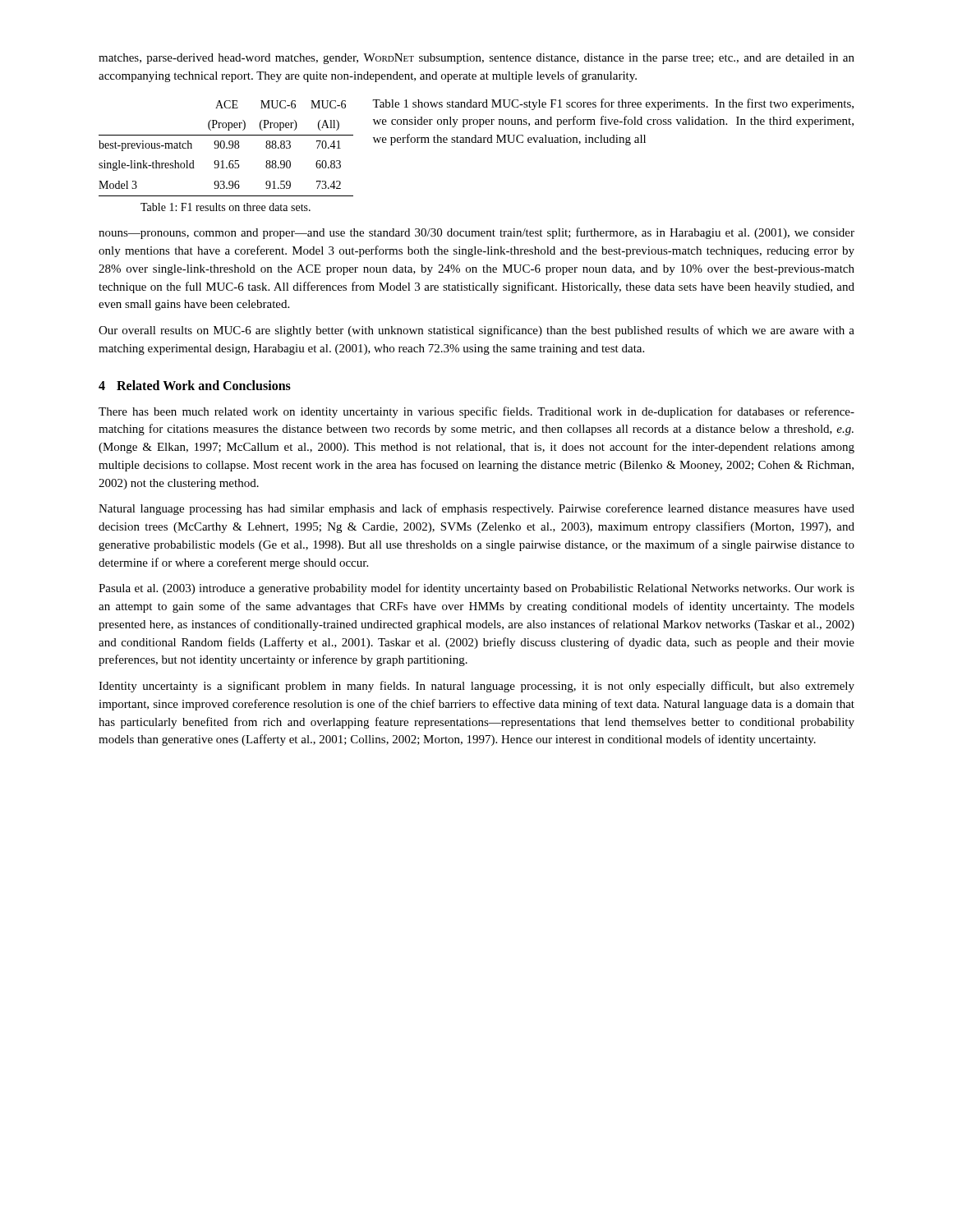Point to the block beginning "There has been"
The height and width of the screenshot is (1232, 953).
(x=476, y=448)
